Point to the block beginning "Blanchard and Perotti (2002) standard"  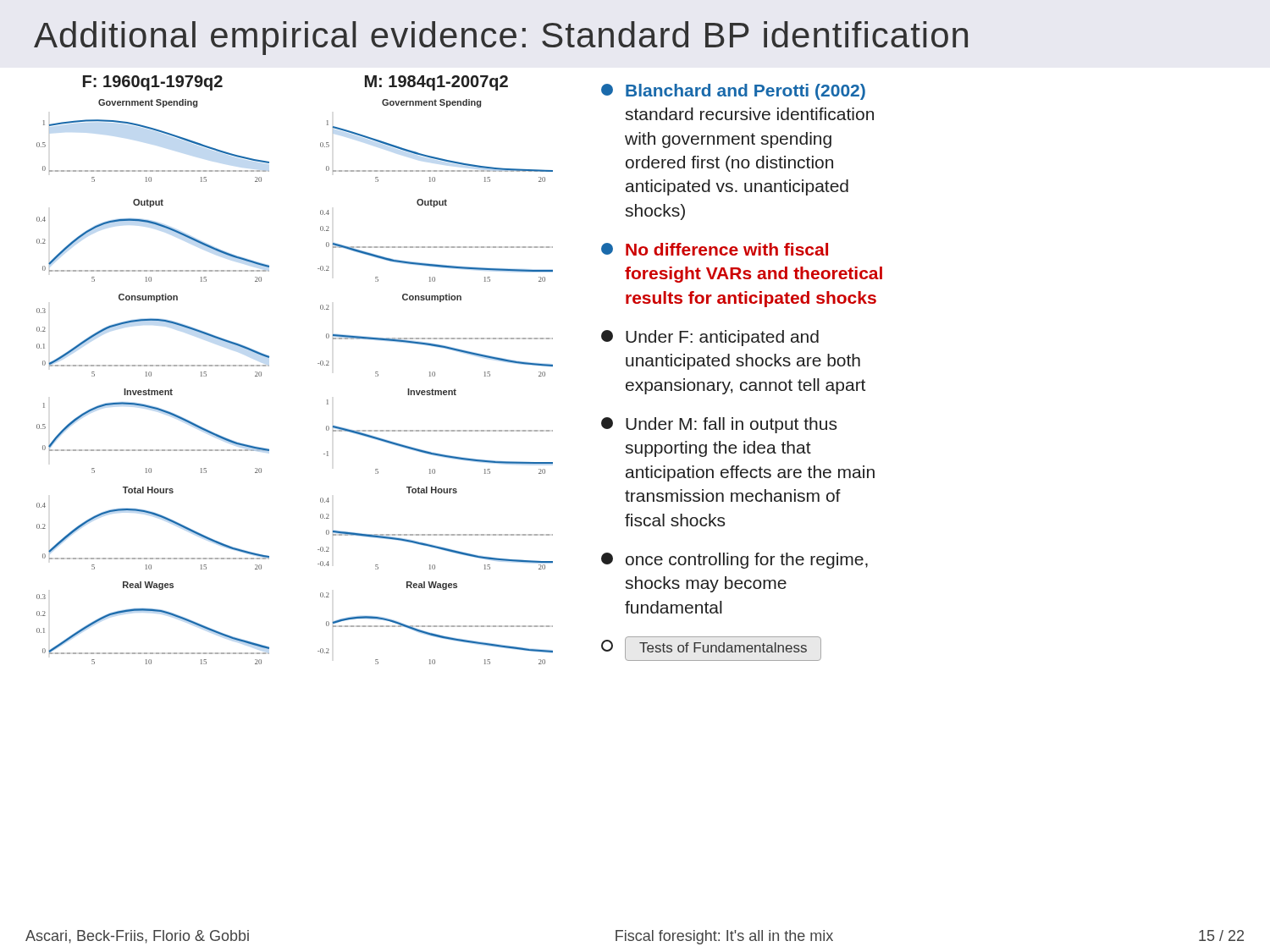[738, 150]
